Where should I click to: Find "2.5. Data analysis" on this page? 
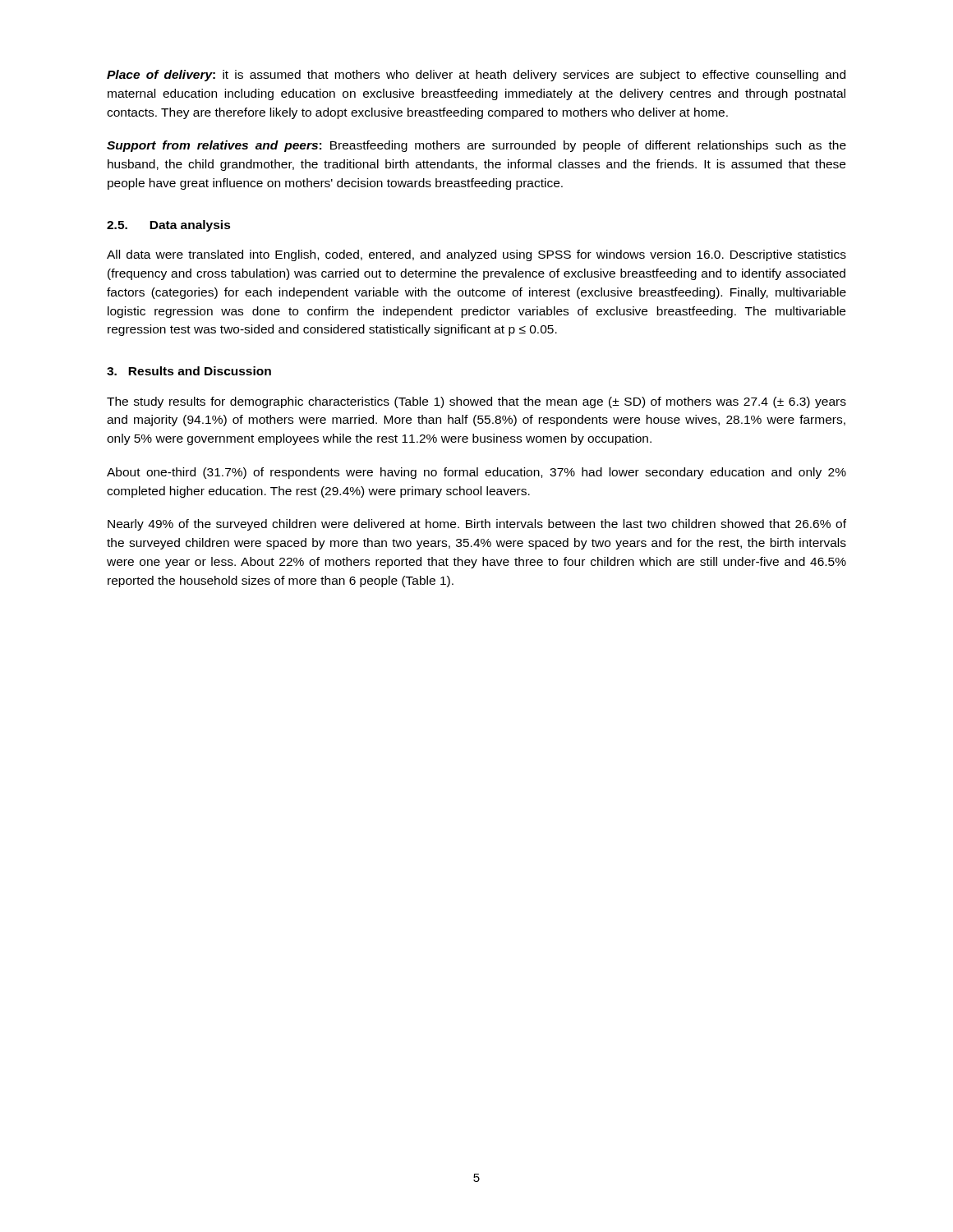coord(169,224)
